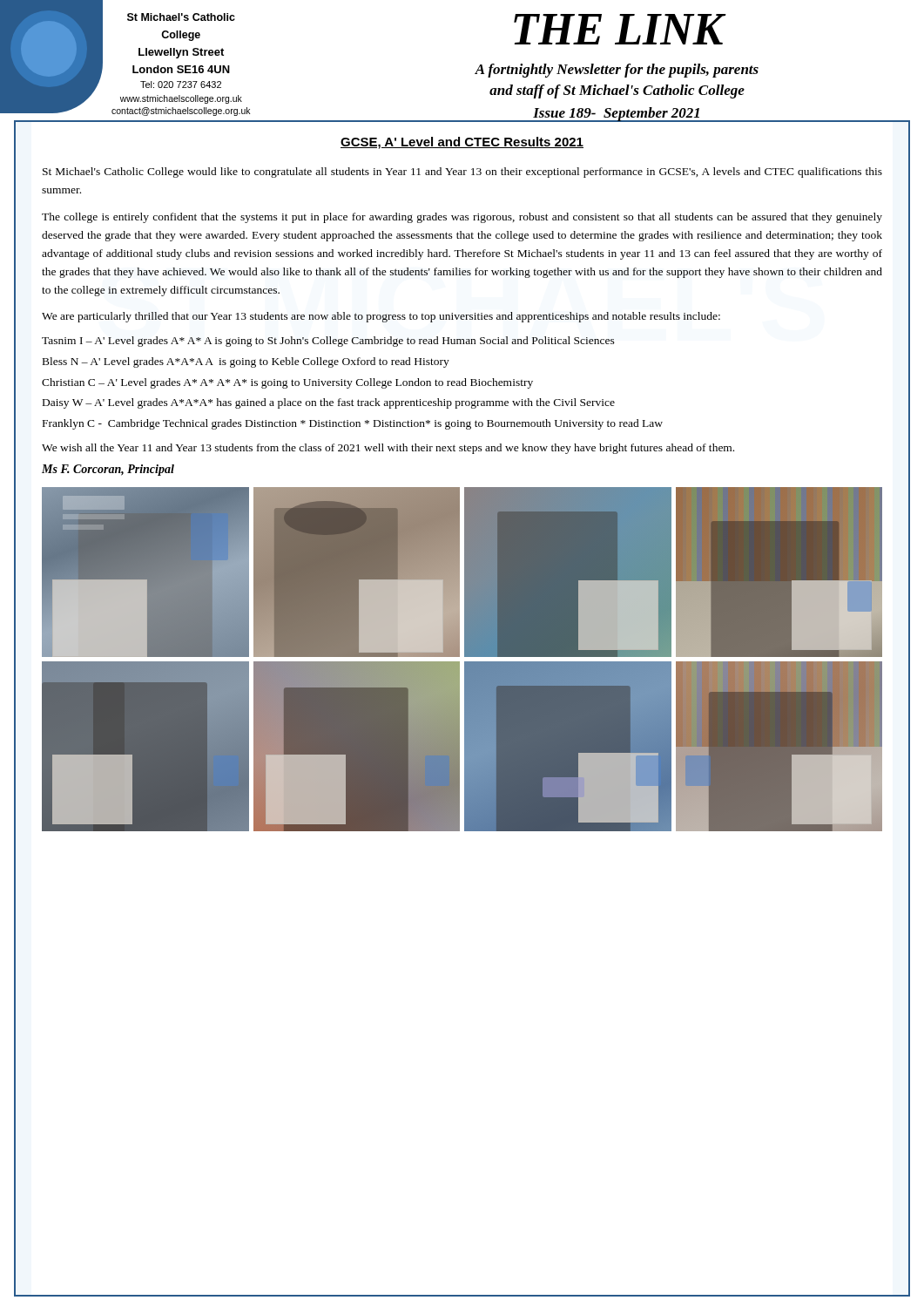The image size is (924, 1307).
Task: Click on the list item that reads "Daisy W – A' Level grades A*A*A*"
Action: point(328,402)
